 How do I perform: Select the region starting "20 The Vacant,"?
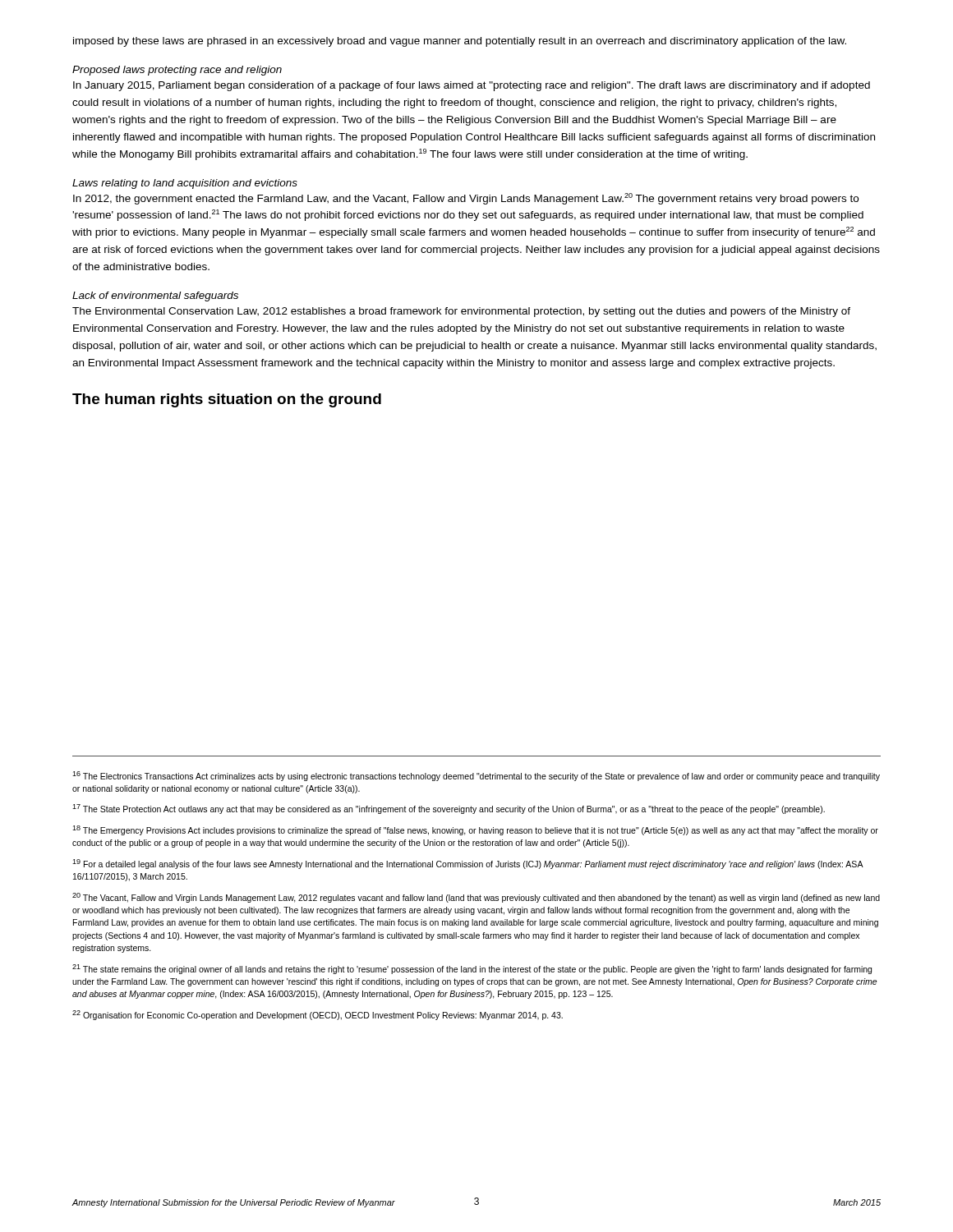[476, 923]
